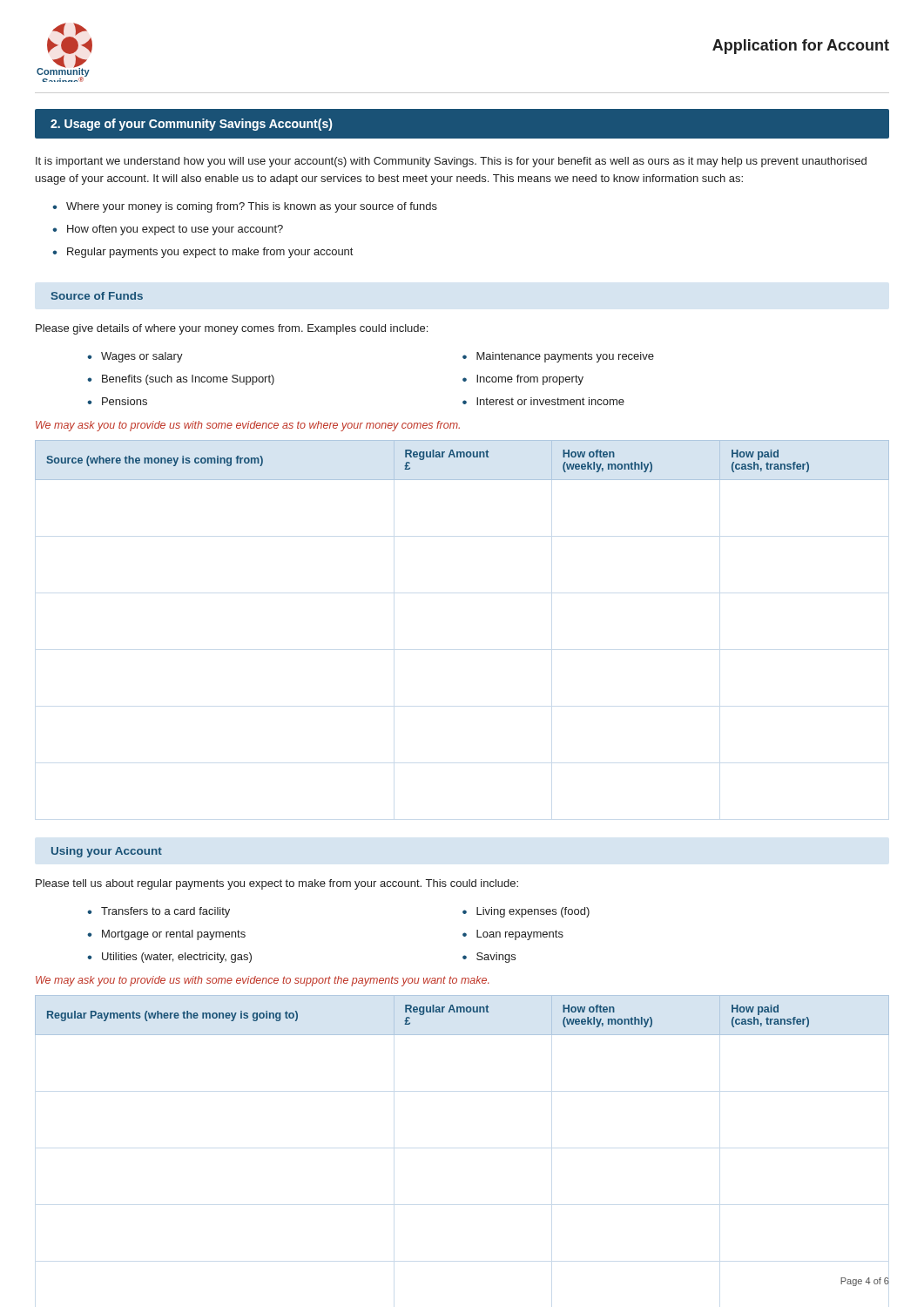Click on the passage starting "Using your Account"

pos(107,852)
